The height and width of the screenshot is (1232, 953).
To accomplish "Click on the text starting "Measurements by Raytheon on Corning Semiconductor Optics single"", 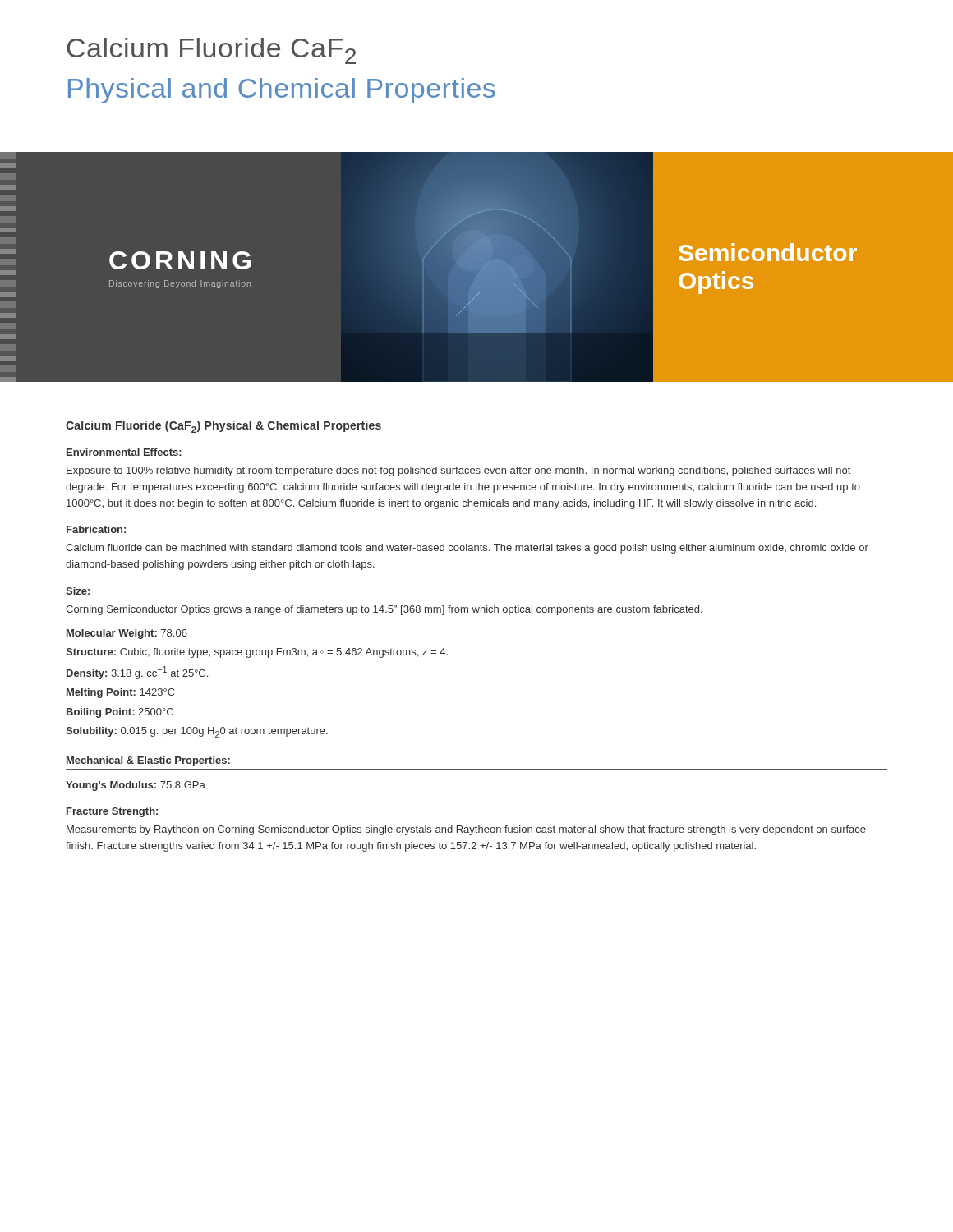I will [466, 837].
